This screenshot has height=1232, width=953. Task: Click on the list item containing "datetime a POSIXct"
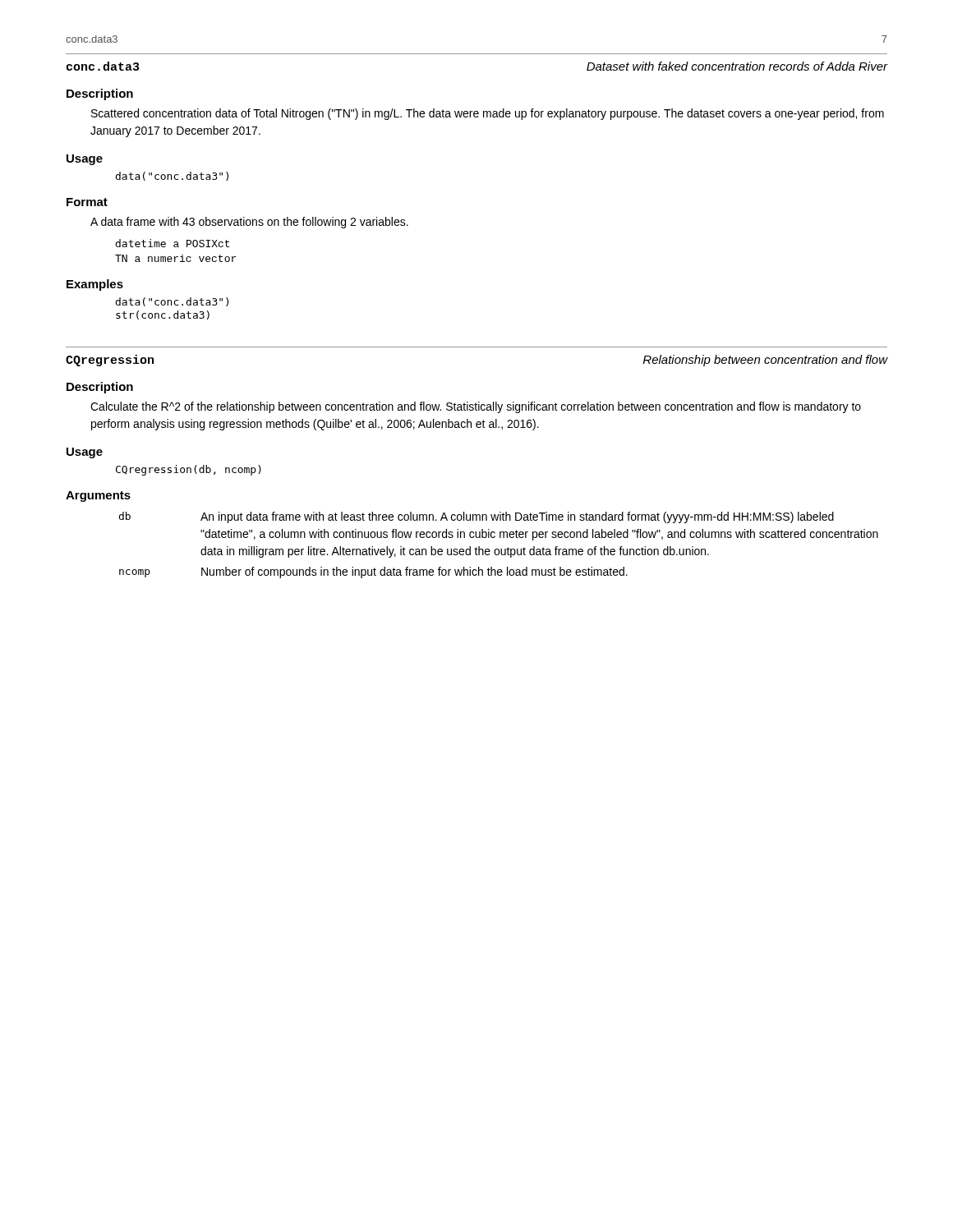(173, 244)
